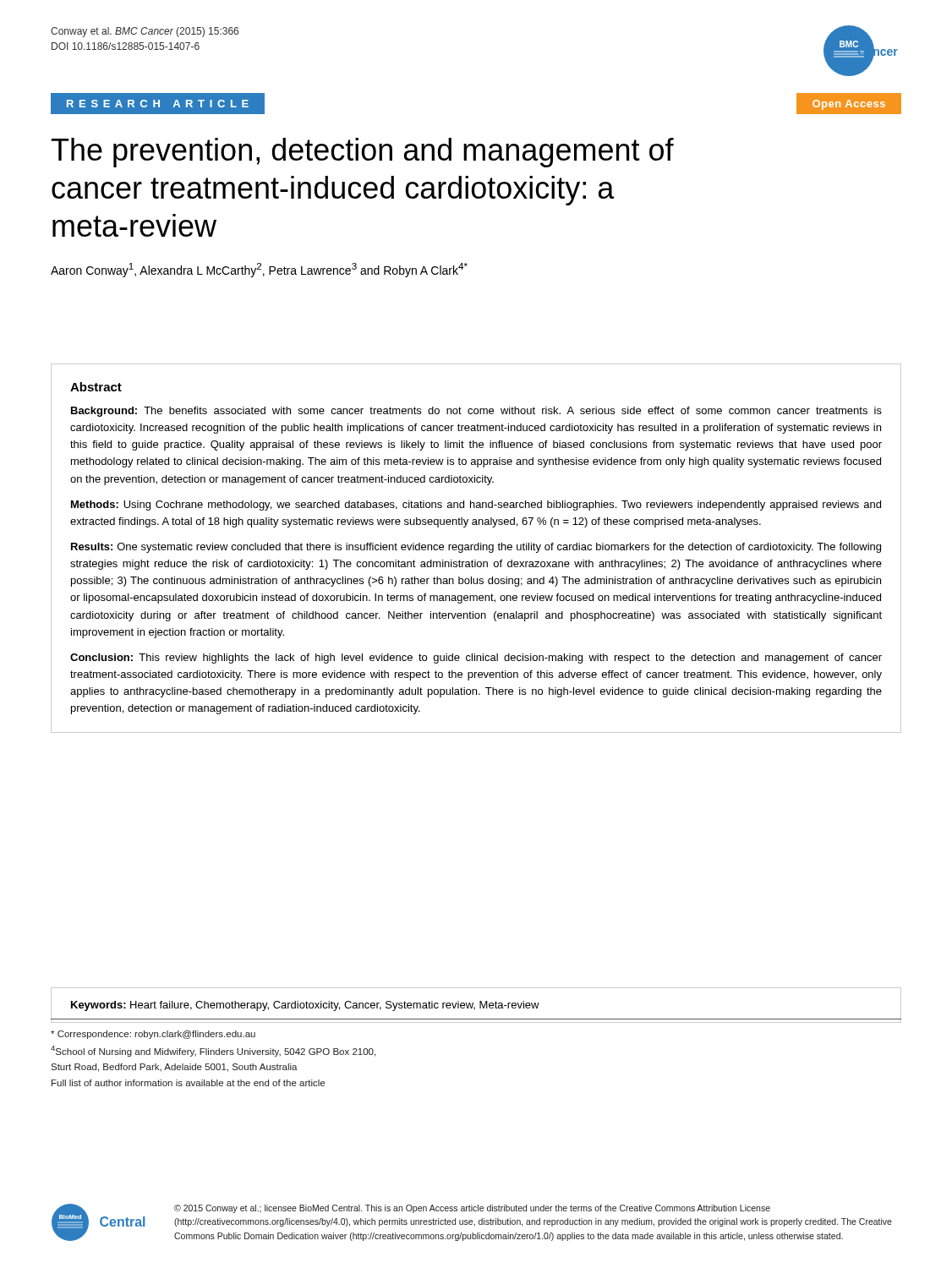Find the element starting "R E S E A"

[x=158, y=104]
